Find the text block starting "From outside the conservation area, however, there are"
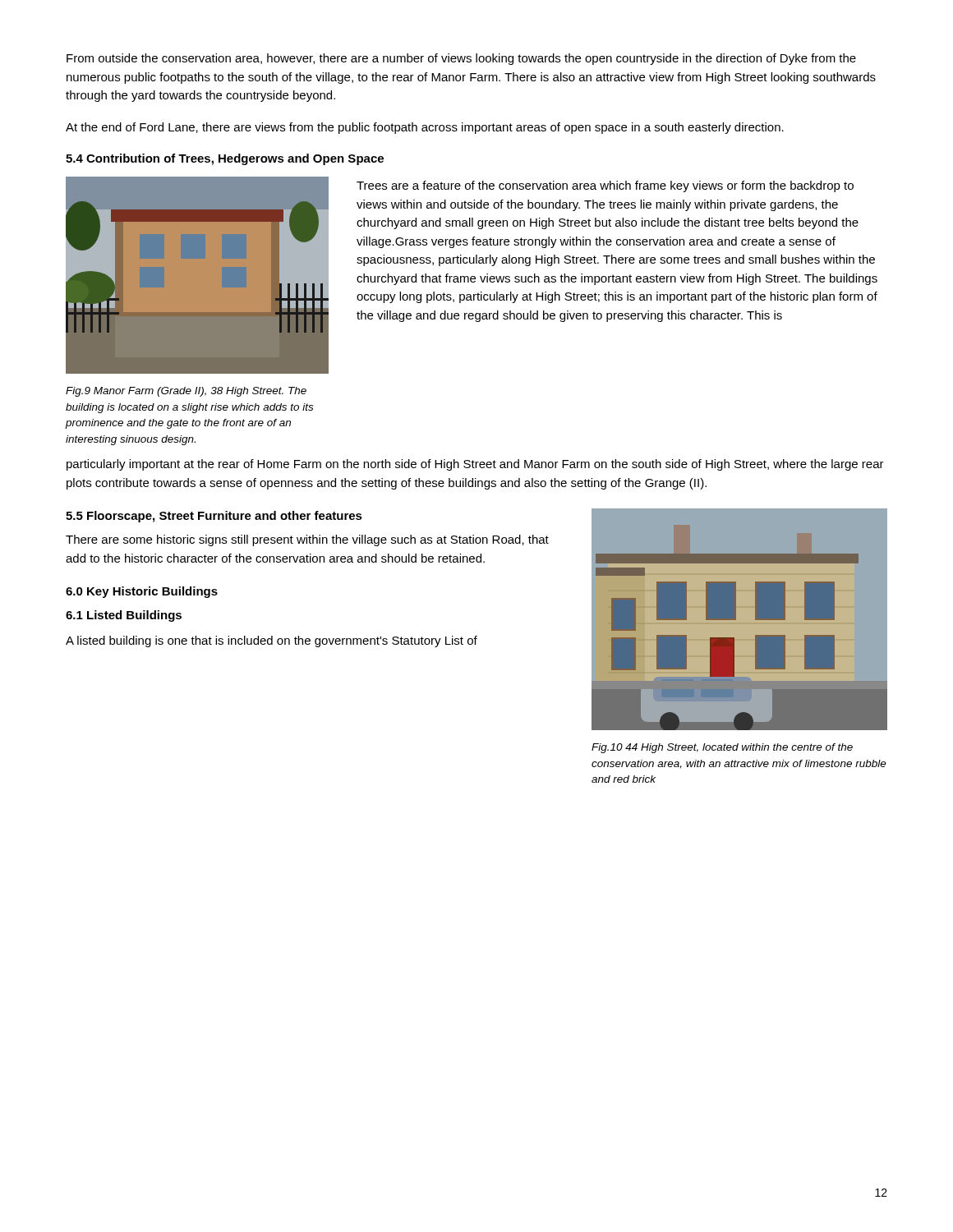 point(471,76)
